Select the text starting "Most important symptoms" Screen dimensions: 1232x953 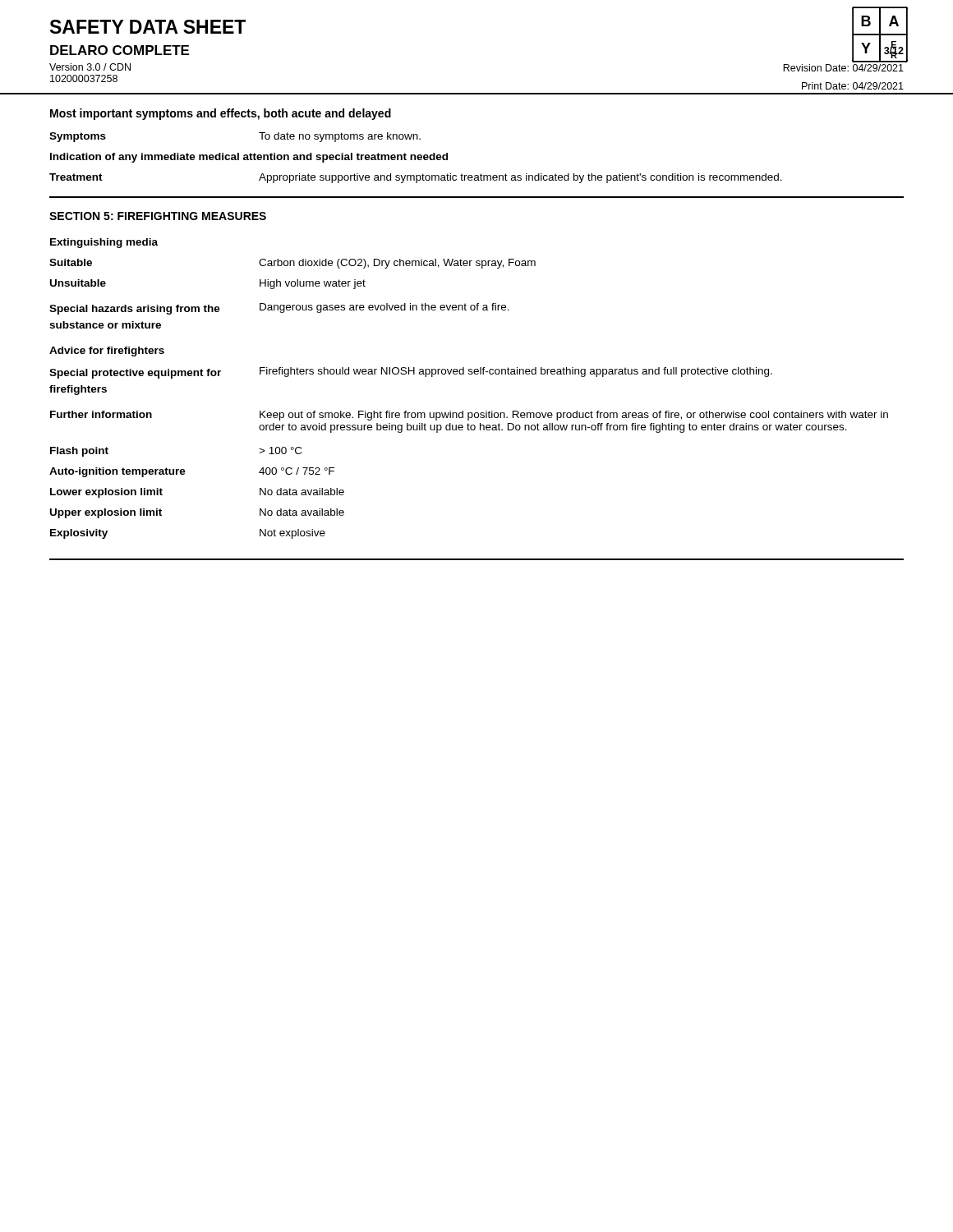[x=220, y=113]
